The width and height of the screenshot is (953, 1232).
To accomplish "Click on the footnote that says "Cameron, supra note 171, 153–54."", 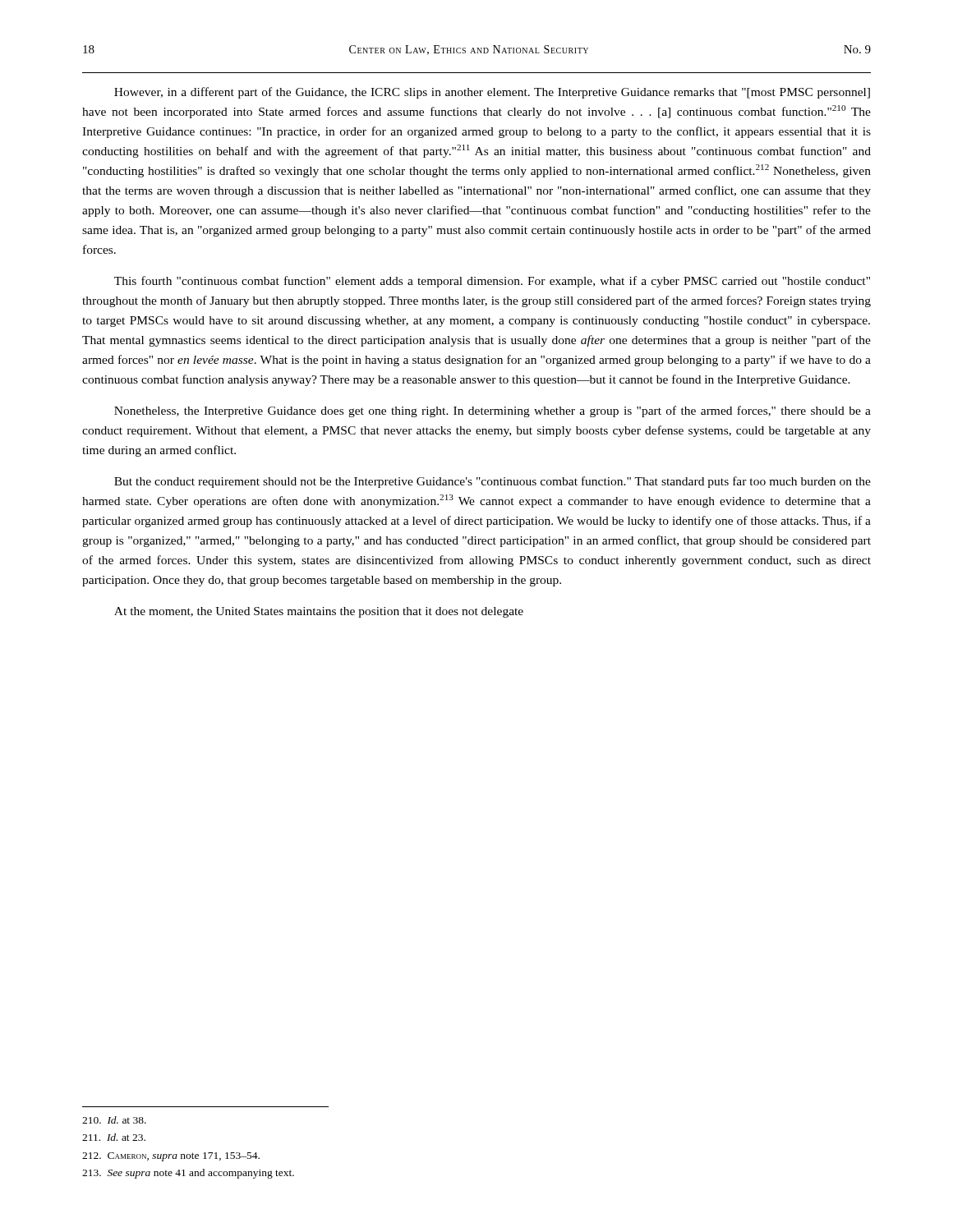I will (x=171, y=1155).
